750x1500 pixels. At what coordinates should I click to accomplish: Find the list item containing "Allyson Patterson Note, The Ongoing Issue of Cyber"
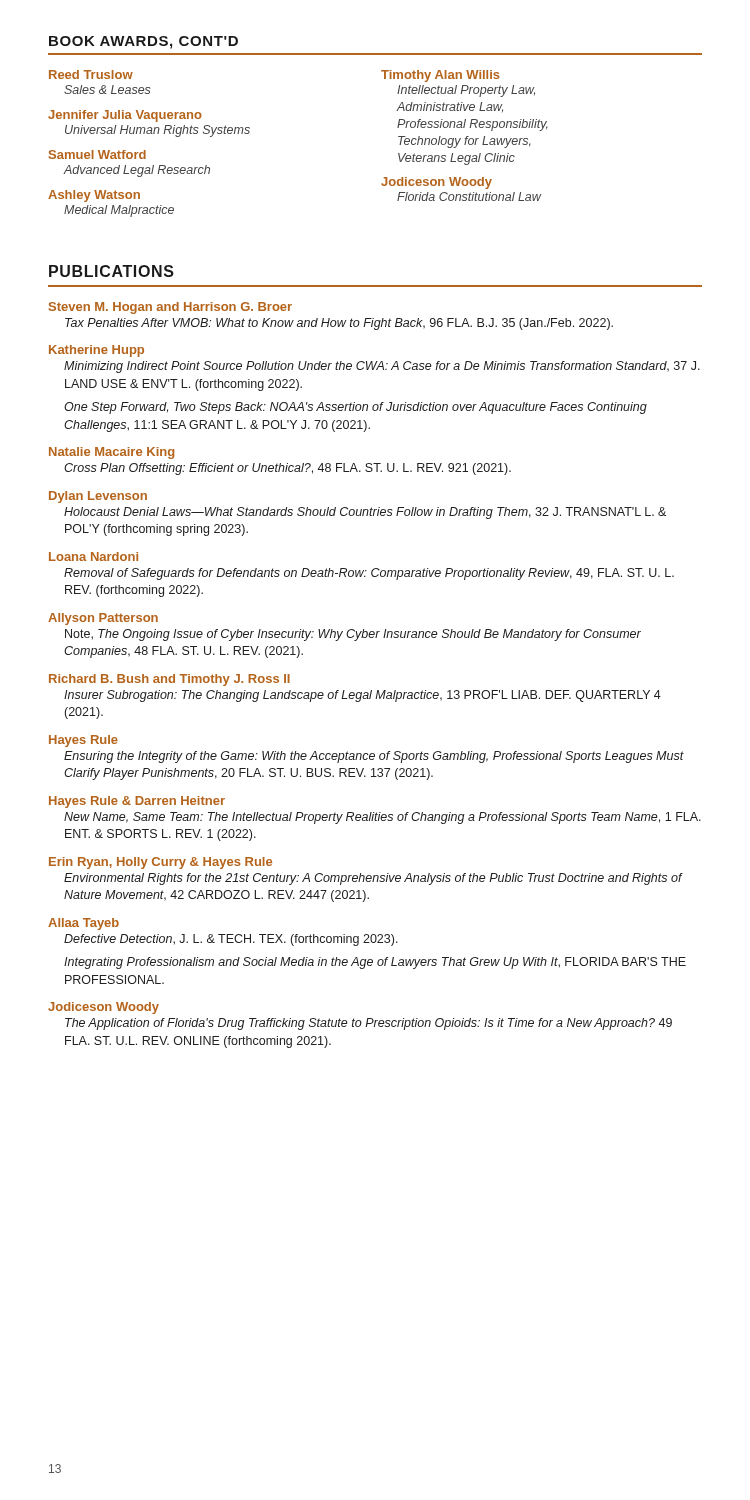coord(375,635)
